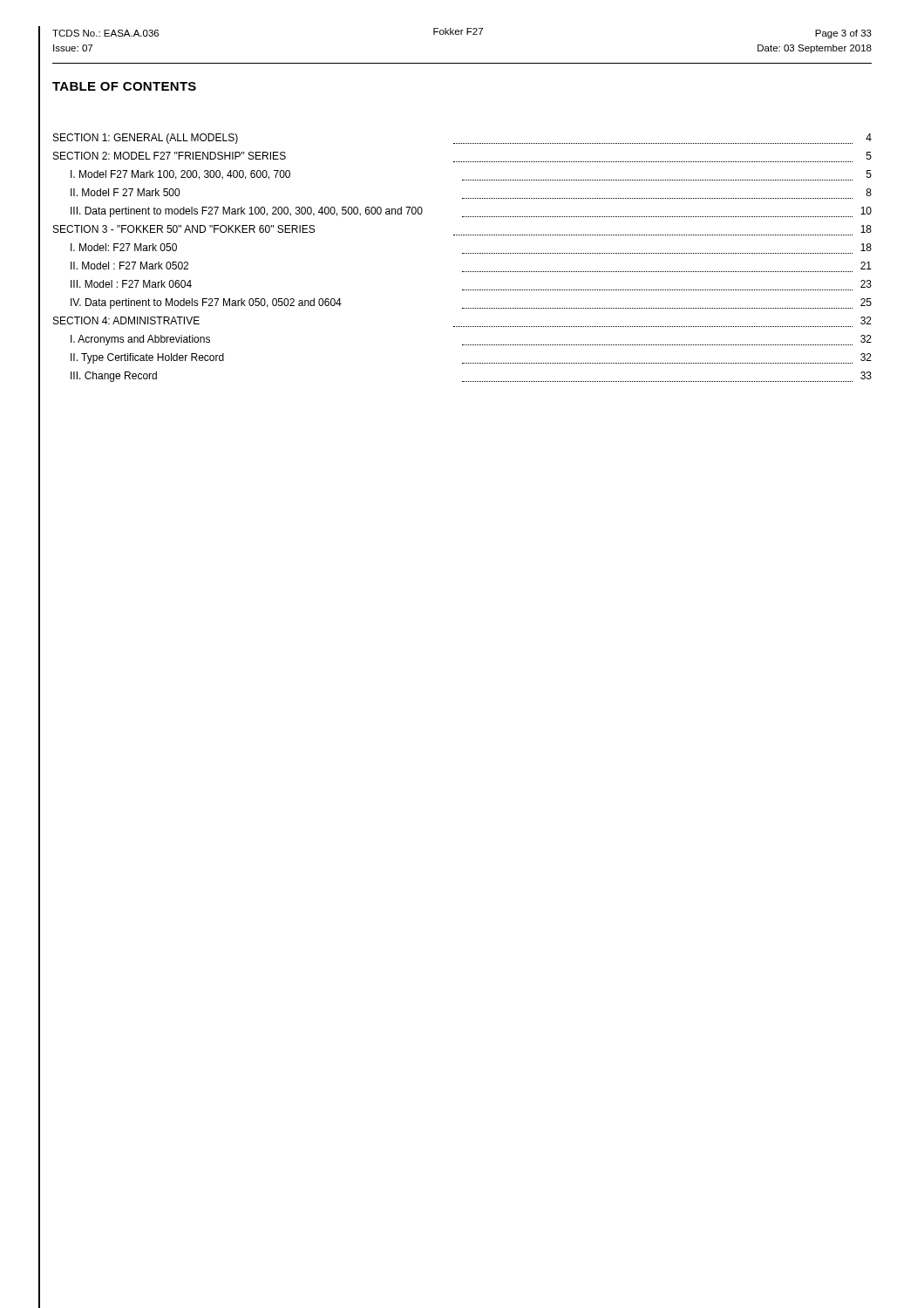Where is the passage that starts "IV. Data pertinent to Models F27"?
This screenshot has width=924, height=1308.
[x=471, y=303]
